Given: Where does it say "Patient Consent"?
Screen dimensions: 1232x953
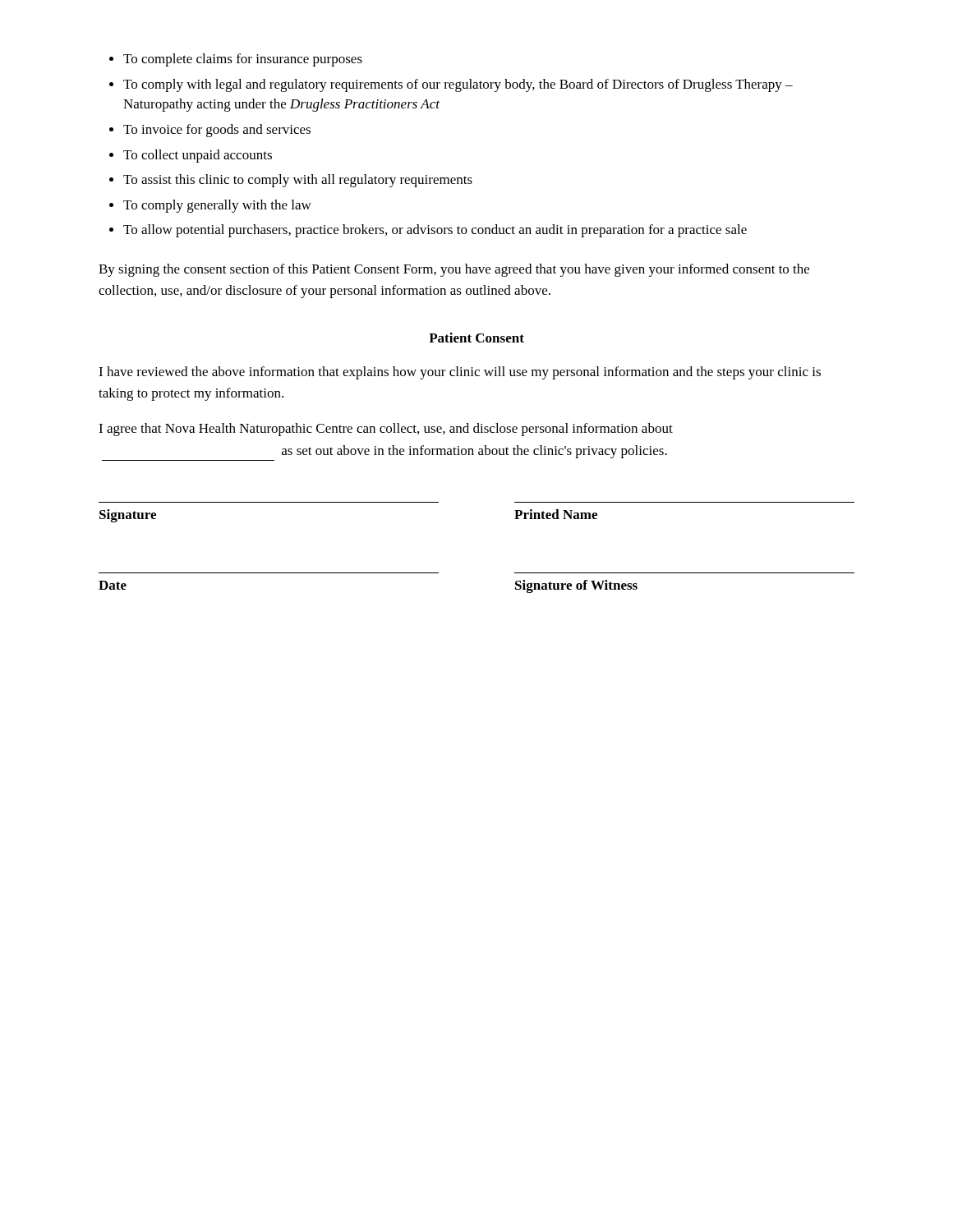Looking at the screenshot, I should click(x=476, y=338).
